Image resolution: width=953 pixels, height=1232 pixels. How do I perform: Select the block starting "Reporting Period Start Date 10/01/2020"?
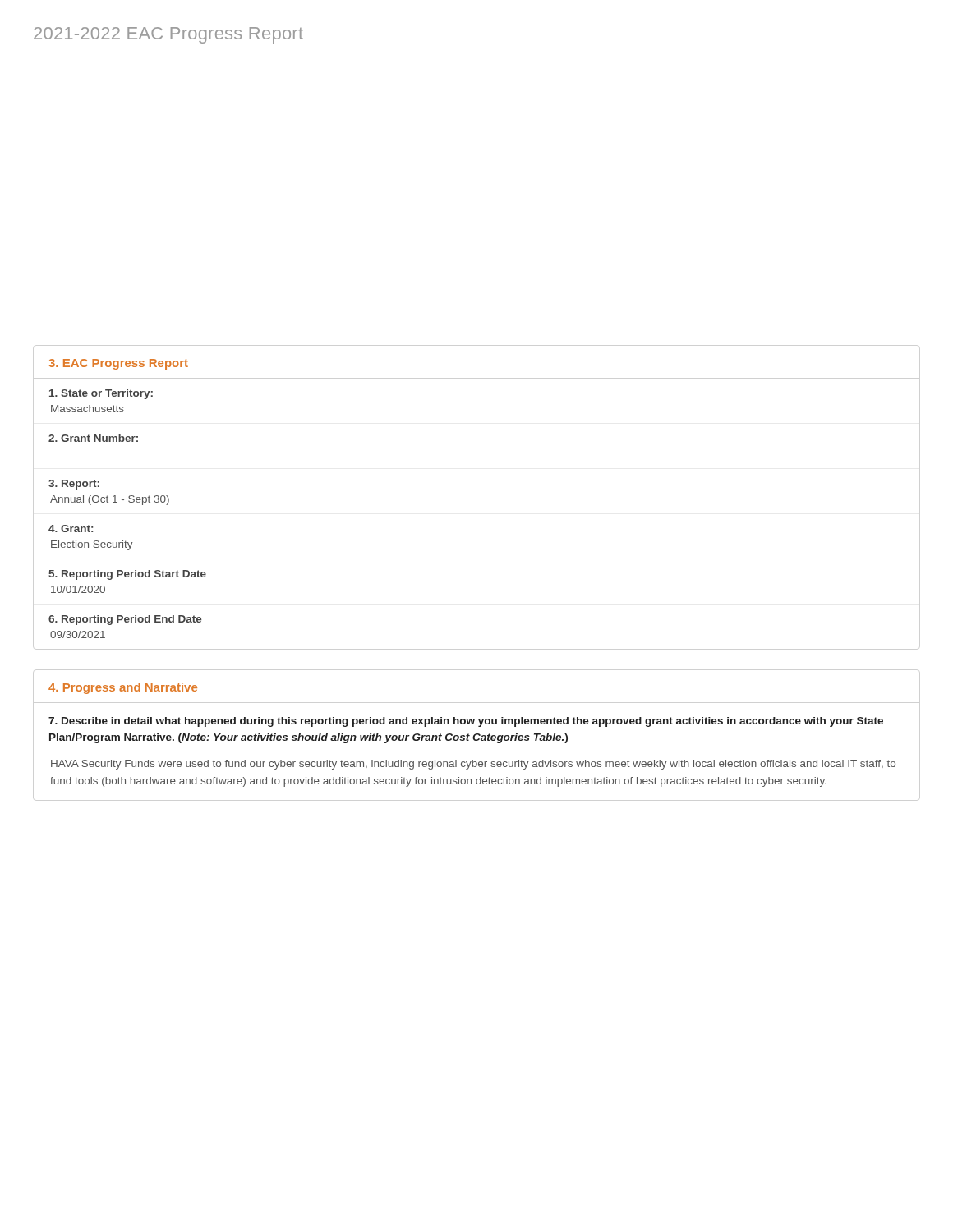point(127,575)
